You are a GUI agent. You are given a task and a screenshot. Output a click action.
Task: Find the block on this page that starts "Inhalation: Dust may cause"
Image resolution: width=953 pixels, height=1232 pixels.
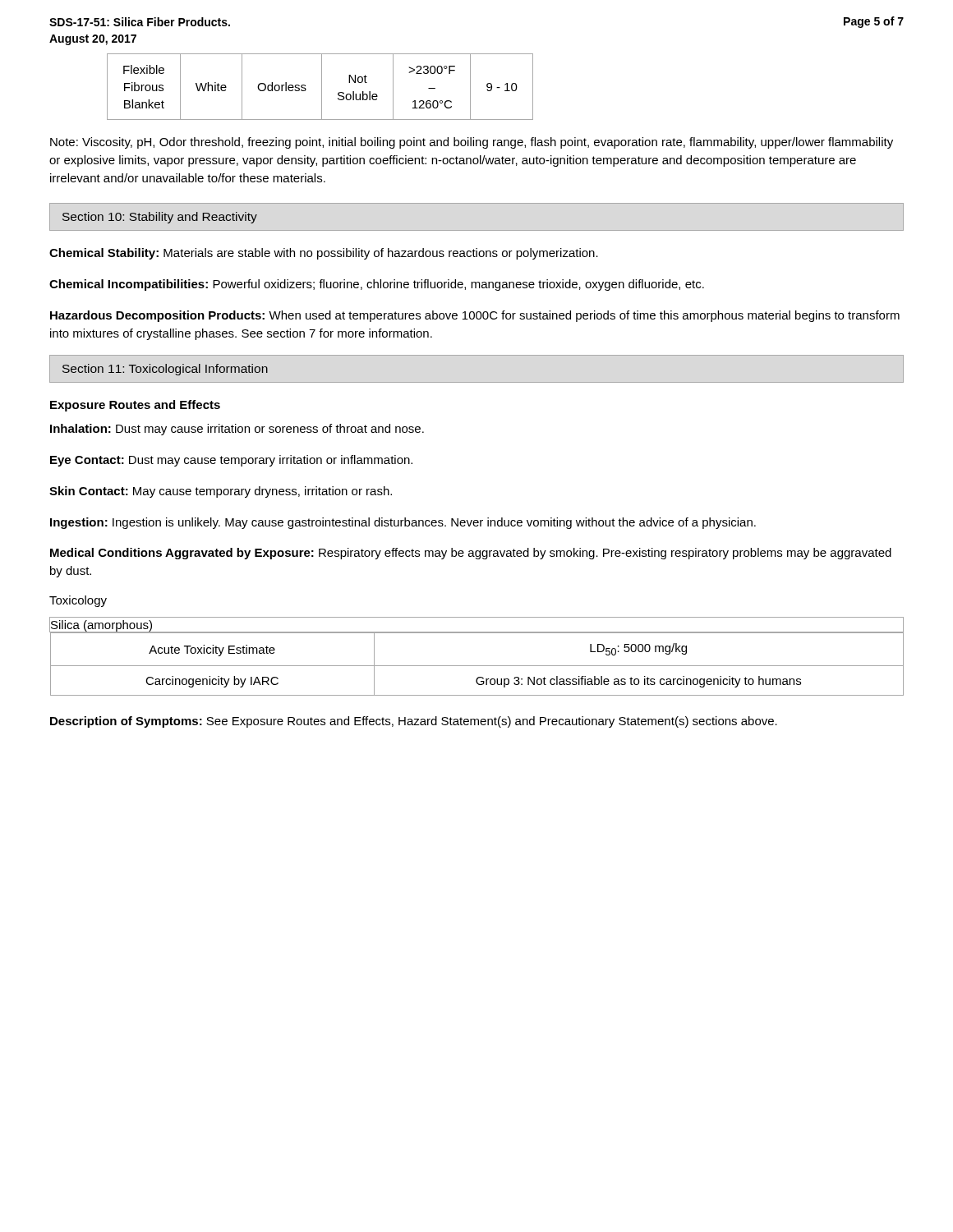[x=237, y=429]
